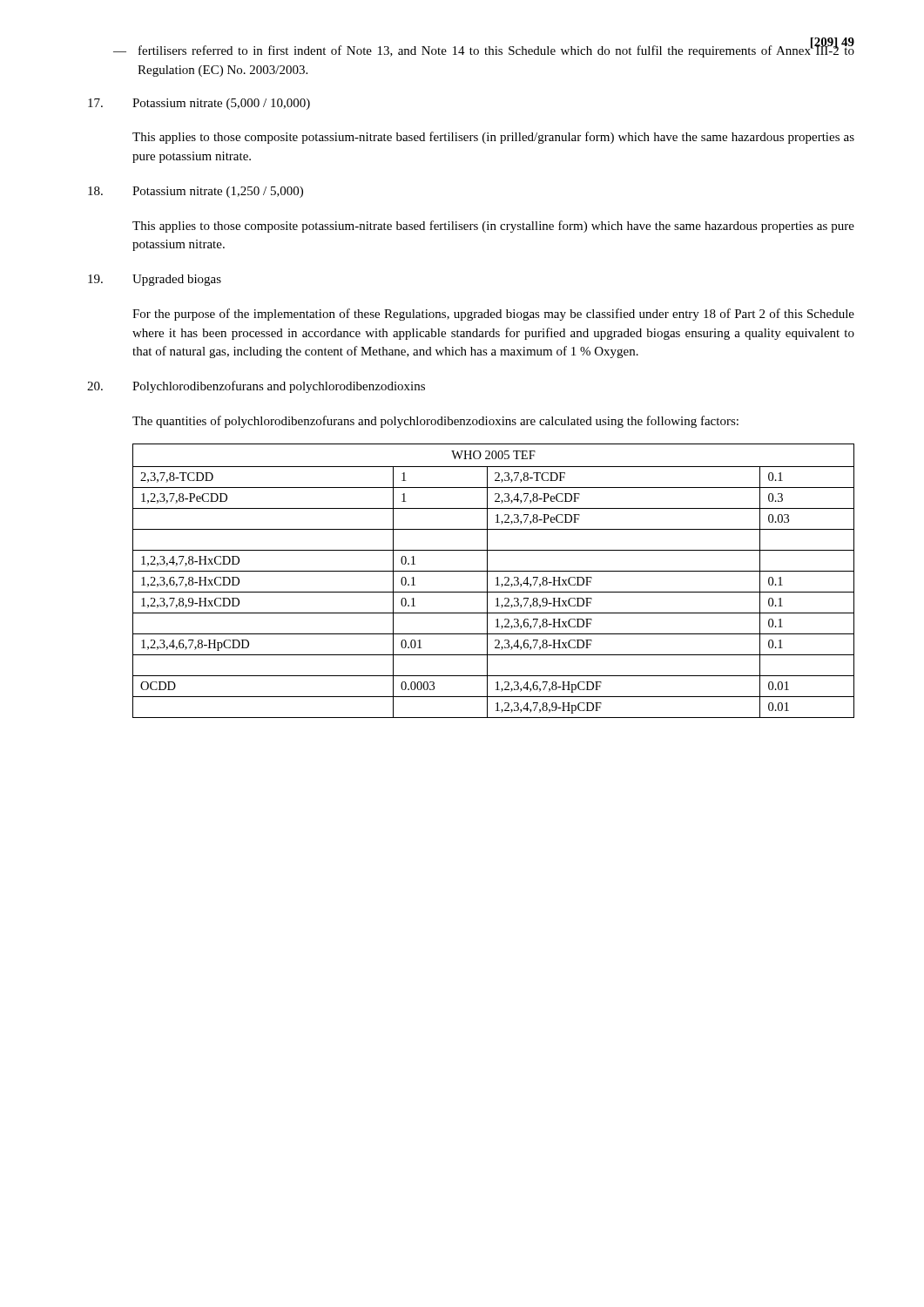The height and width of the screenshot is (1307, 924).
Task: Where is the passage that starts "17. Potassium nitrate (5,000 /"?
Action: (199, 108)
